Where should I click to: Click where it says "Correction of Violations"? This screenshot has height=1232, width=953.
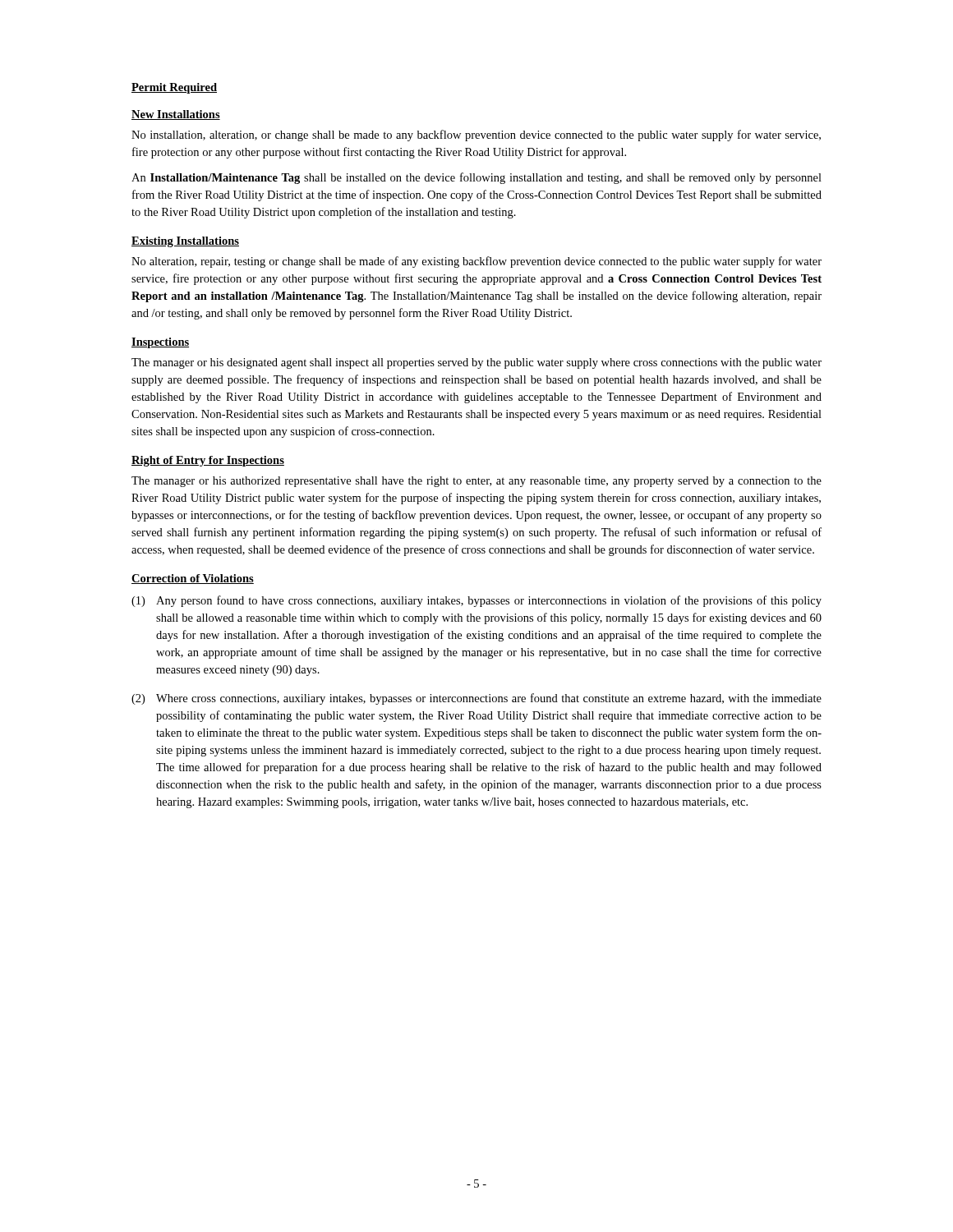193,578
